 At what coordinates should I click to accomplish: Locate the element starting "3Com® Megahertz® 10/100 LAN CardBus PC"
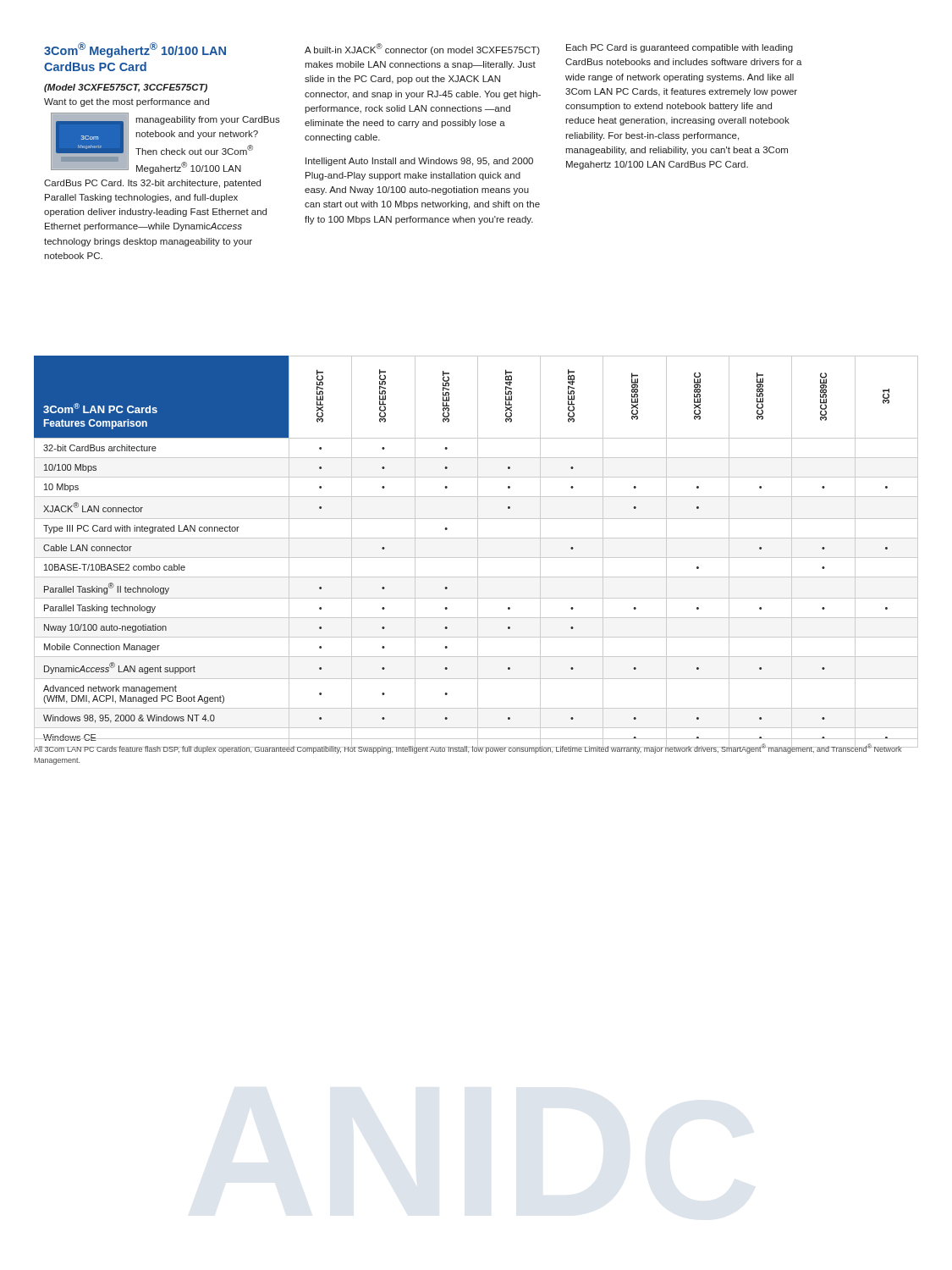(135, 57)
